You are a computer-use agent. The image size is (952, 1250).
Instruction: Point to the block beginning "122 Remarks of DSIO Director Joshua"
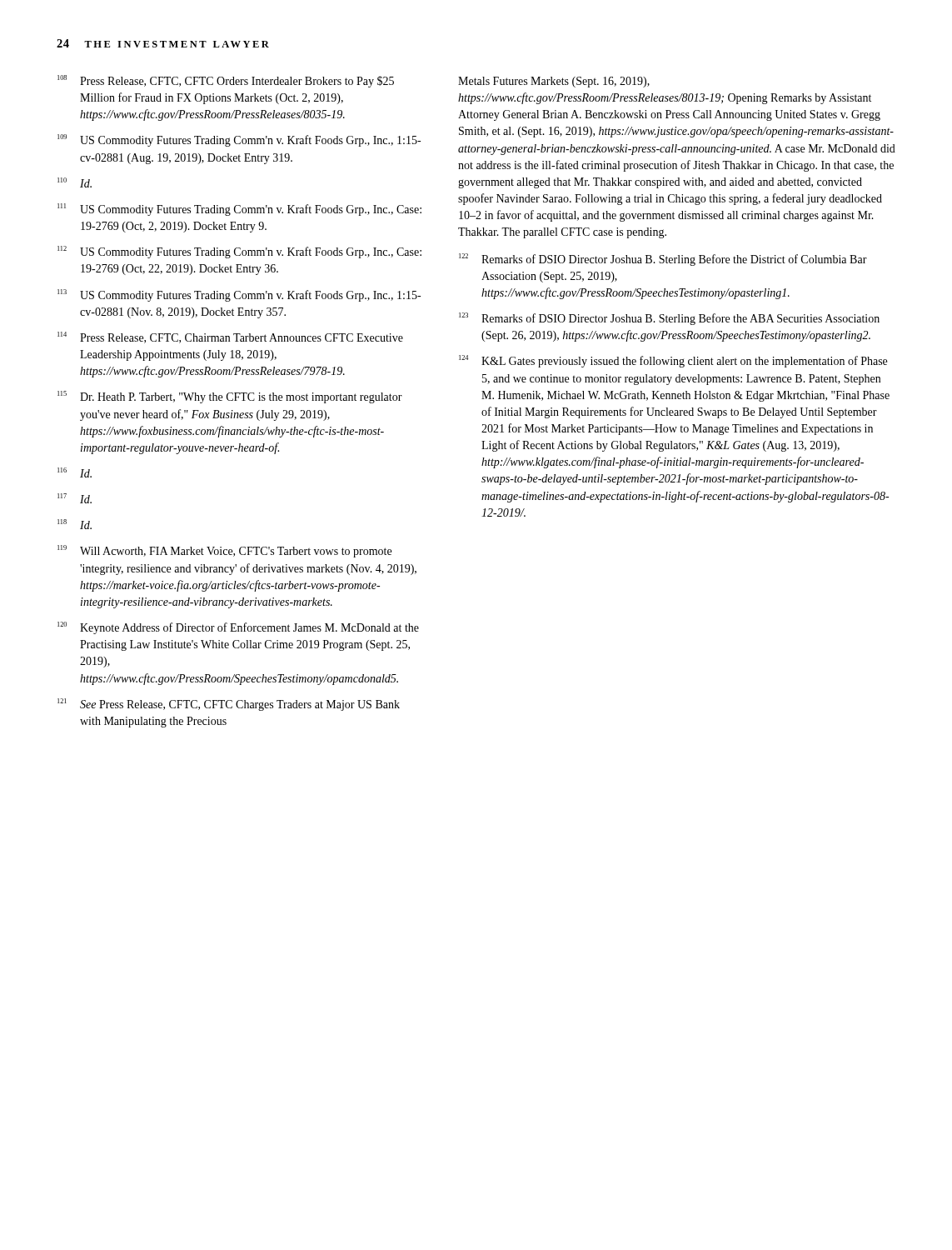(x=663, y=260)
